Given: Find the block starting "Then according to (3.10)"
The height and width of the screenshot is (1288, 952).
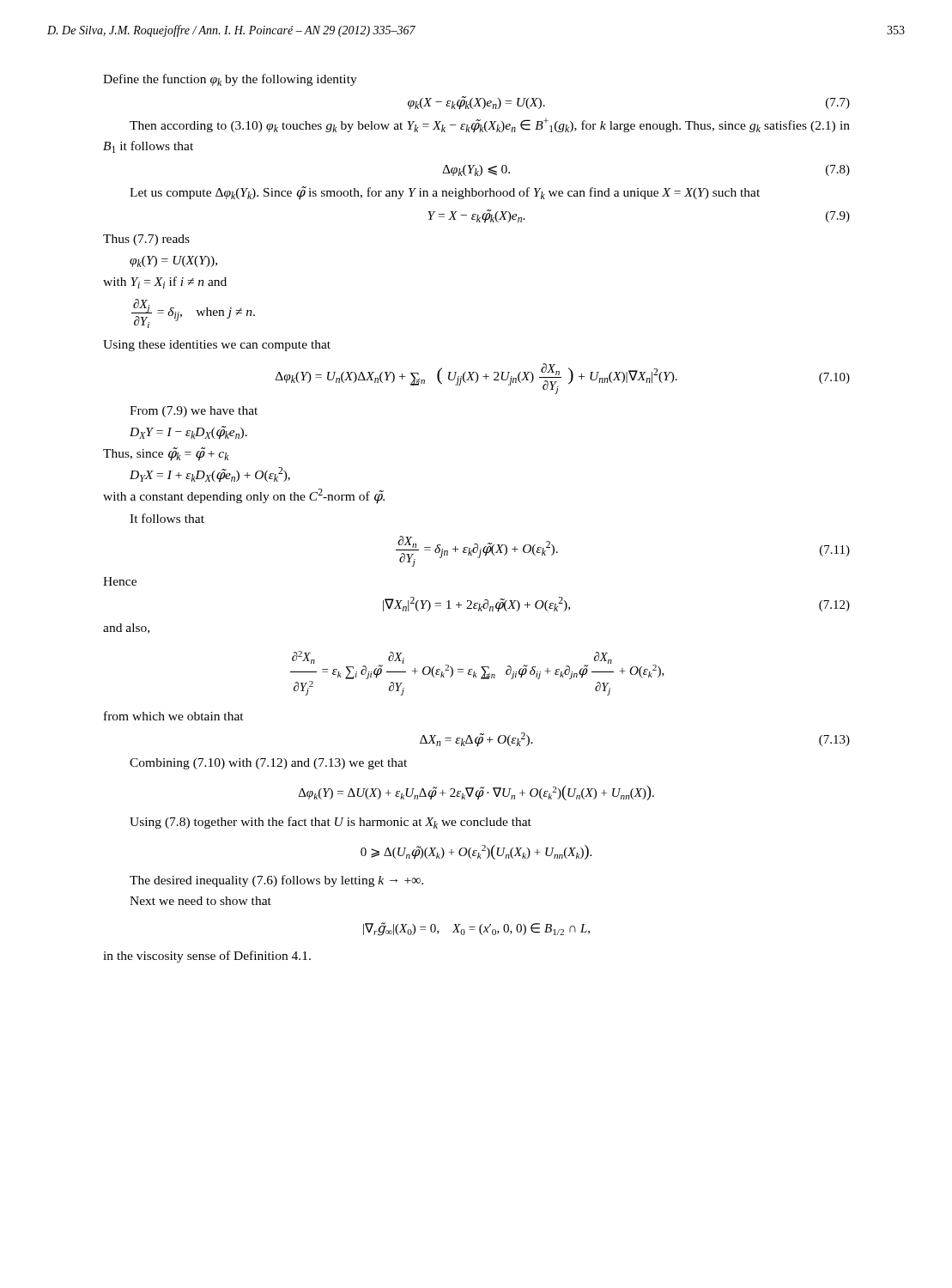Looking at the screenshot, I should (x=476, y=136).
